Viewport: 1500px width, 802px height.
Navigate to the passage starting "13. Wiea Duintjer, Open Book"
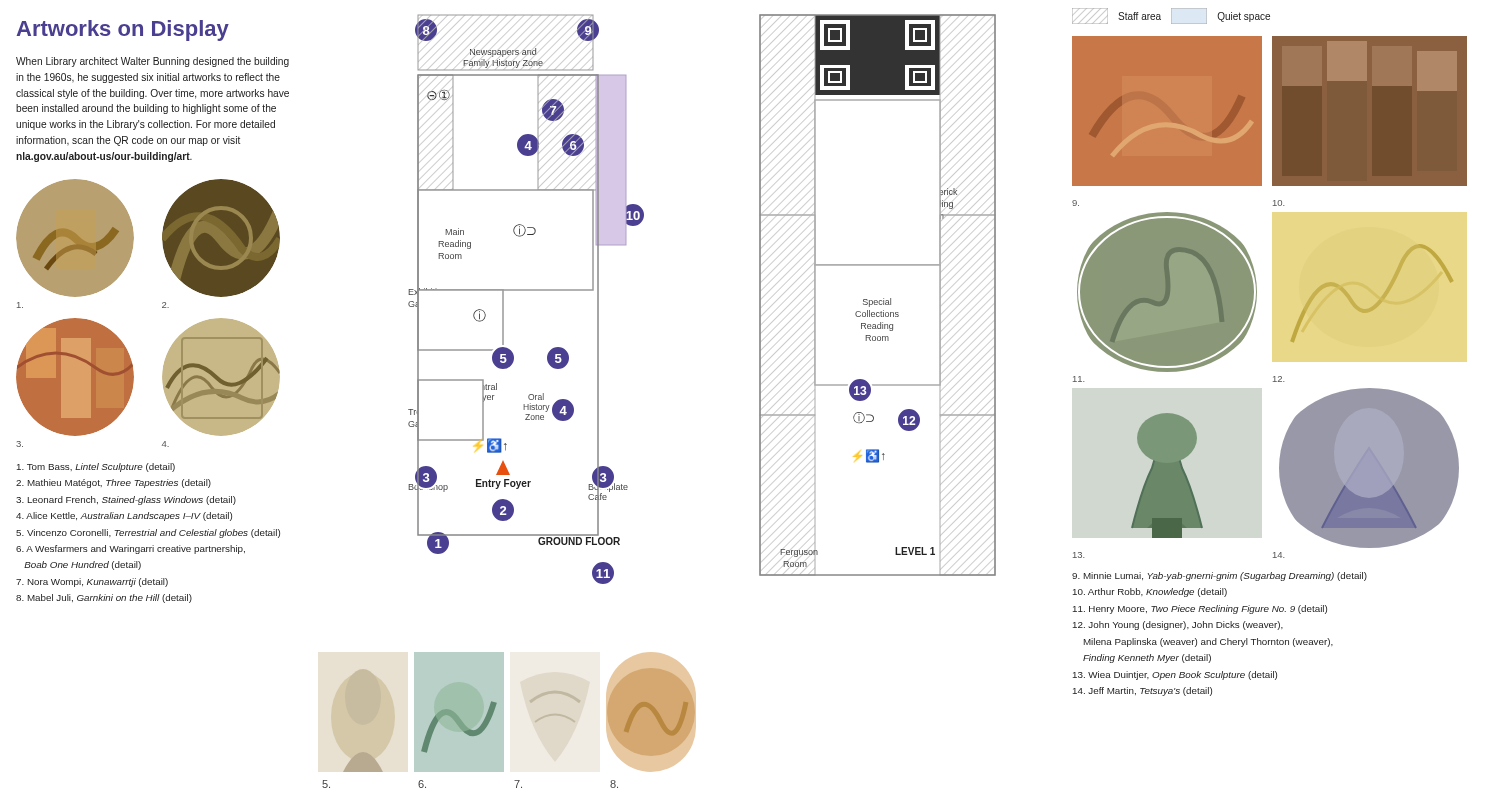tap(1175, 674)
